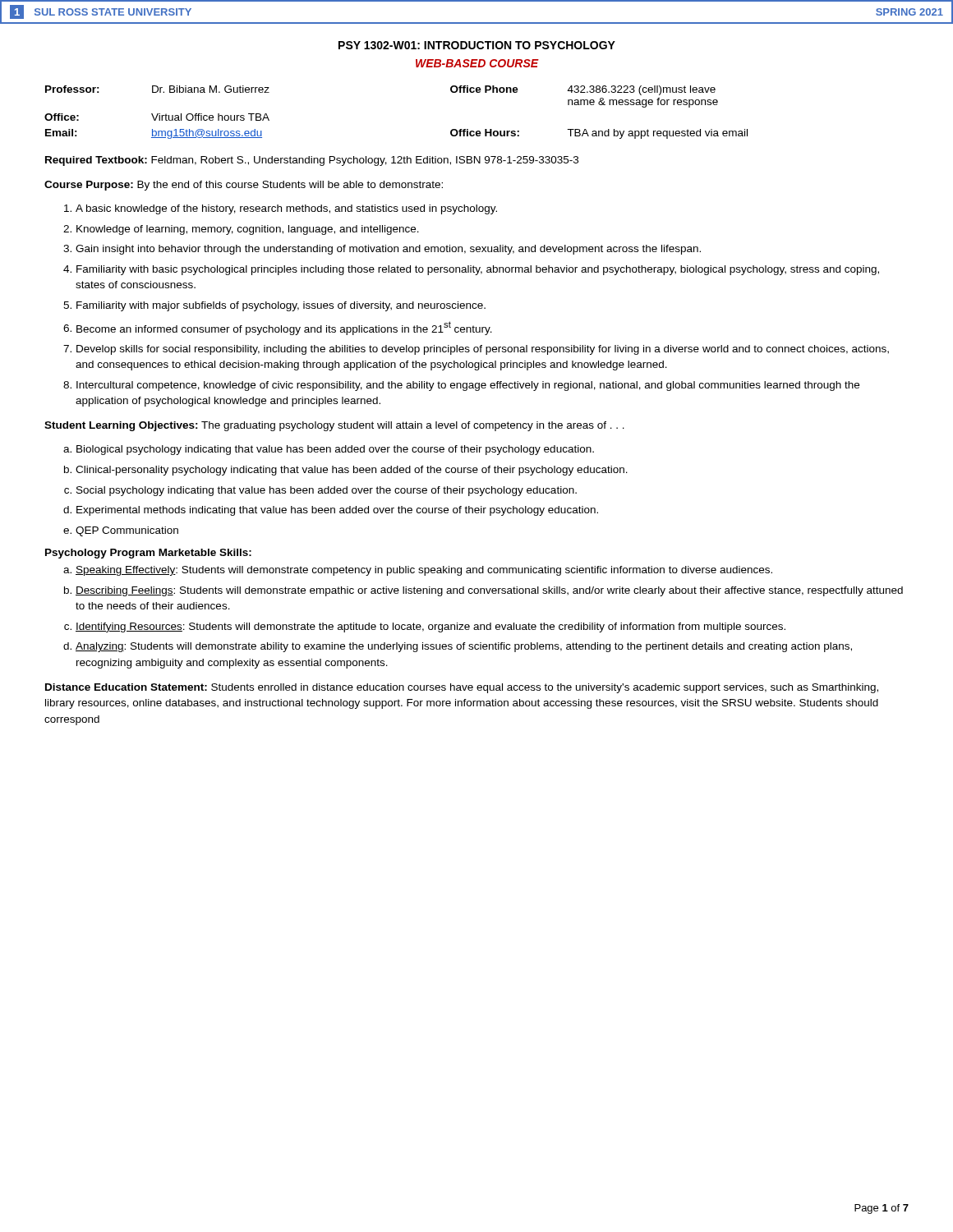
Task: Click on the element starting "Intercultural competence, knowledge of"
Action: point(468,393)
